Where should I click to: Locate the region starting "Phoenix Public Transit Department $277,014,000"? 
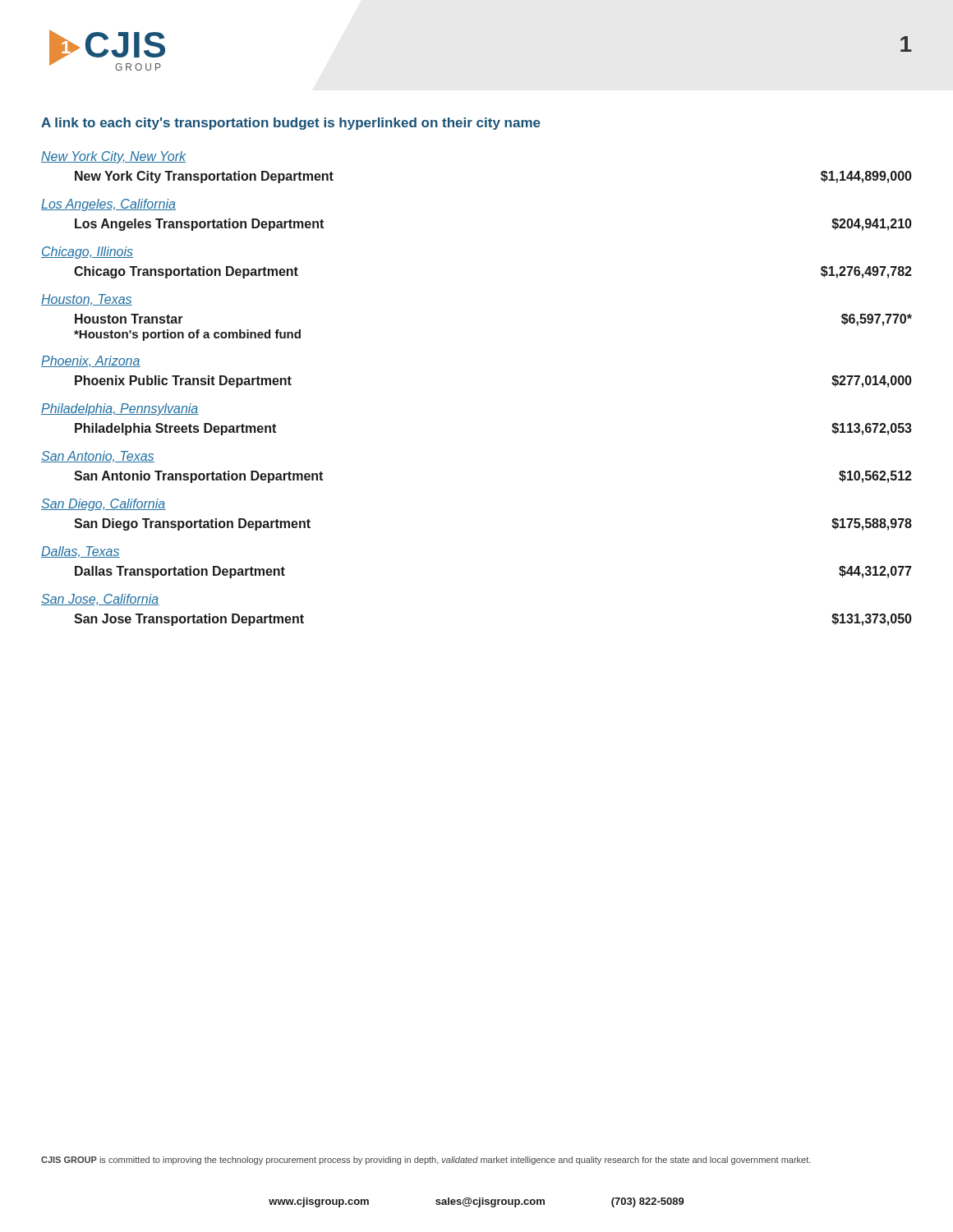181,382
